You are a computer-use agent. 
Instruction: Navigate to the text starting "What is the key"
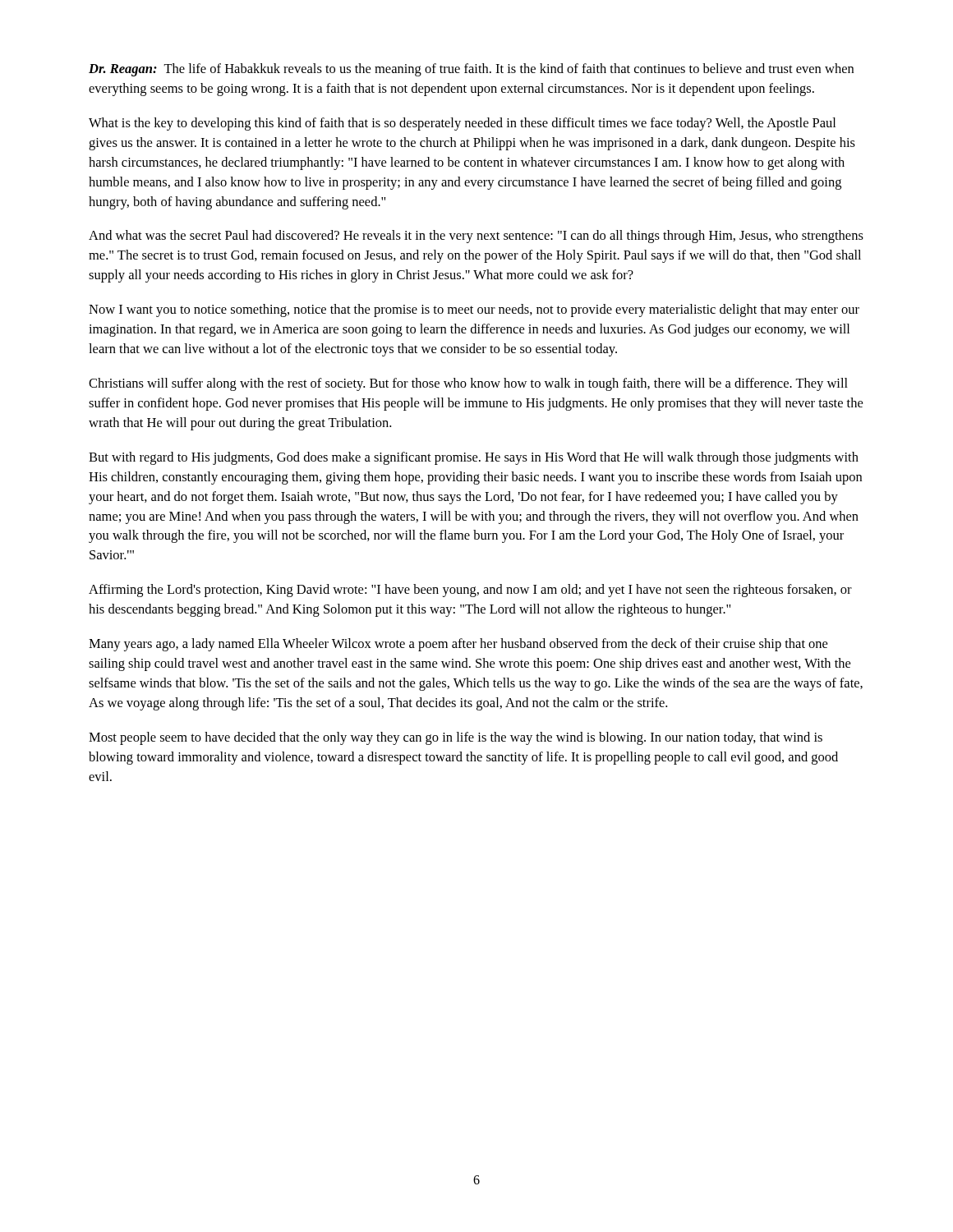click(472, 162)
